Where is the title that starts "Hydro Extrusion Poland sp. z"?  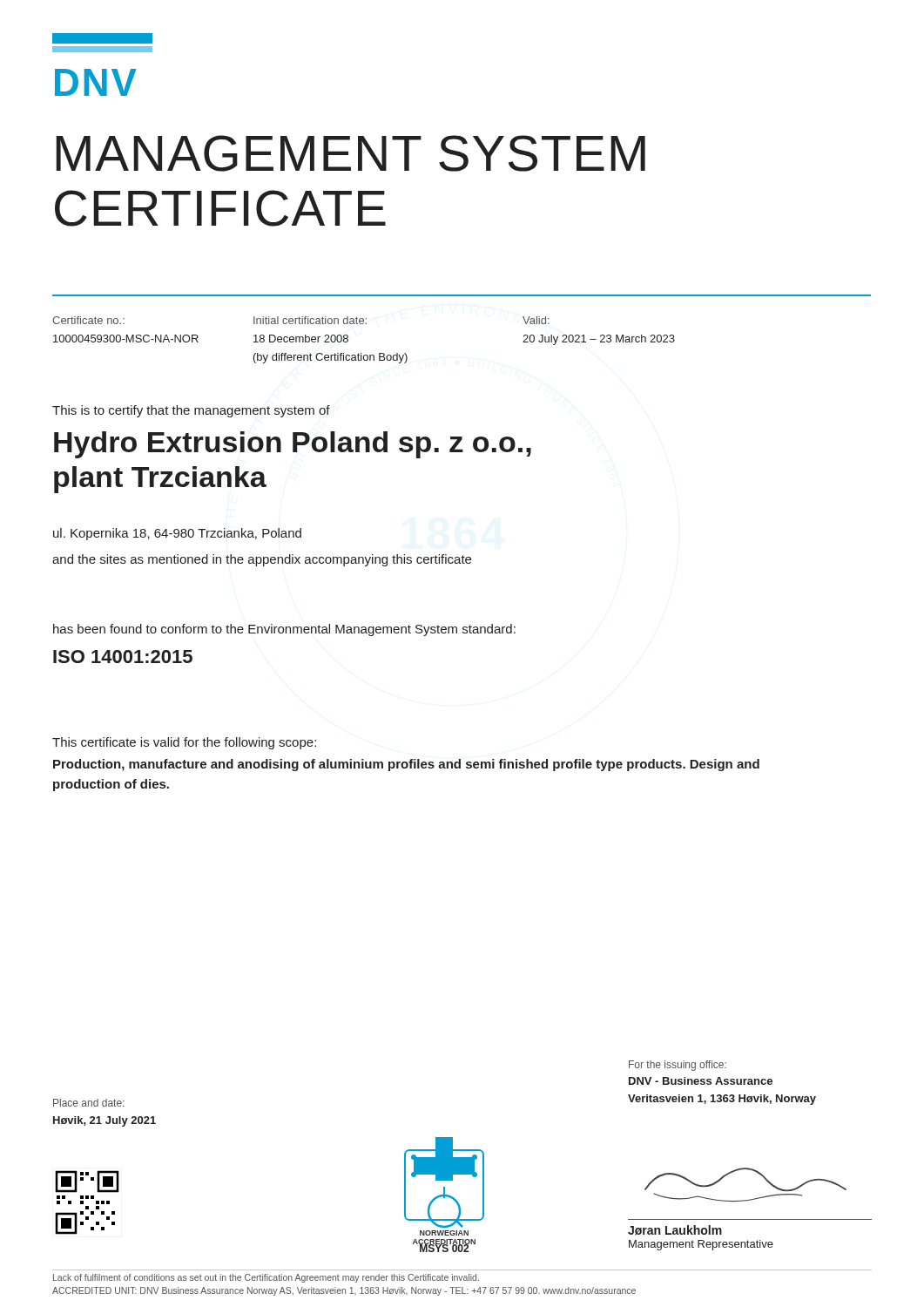click(292, 459)
